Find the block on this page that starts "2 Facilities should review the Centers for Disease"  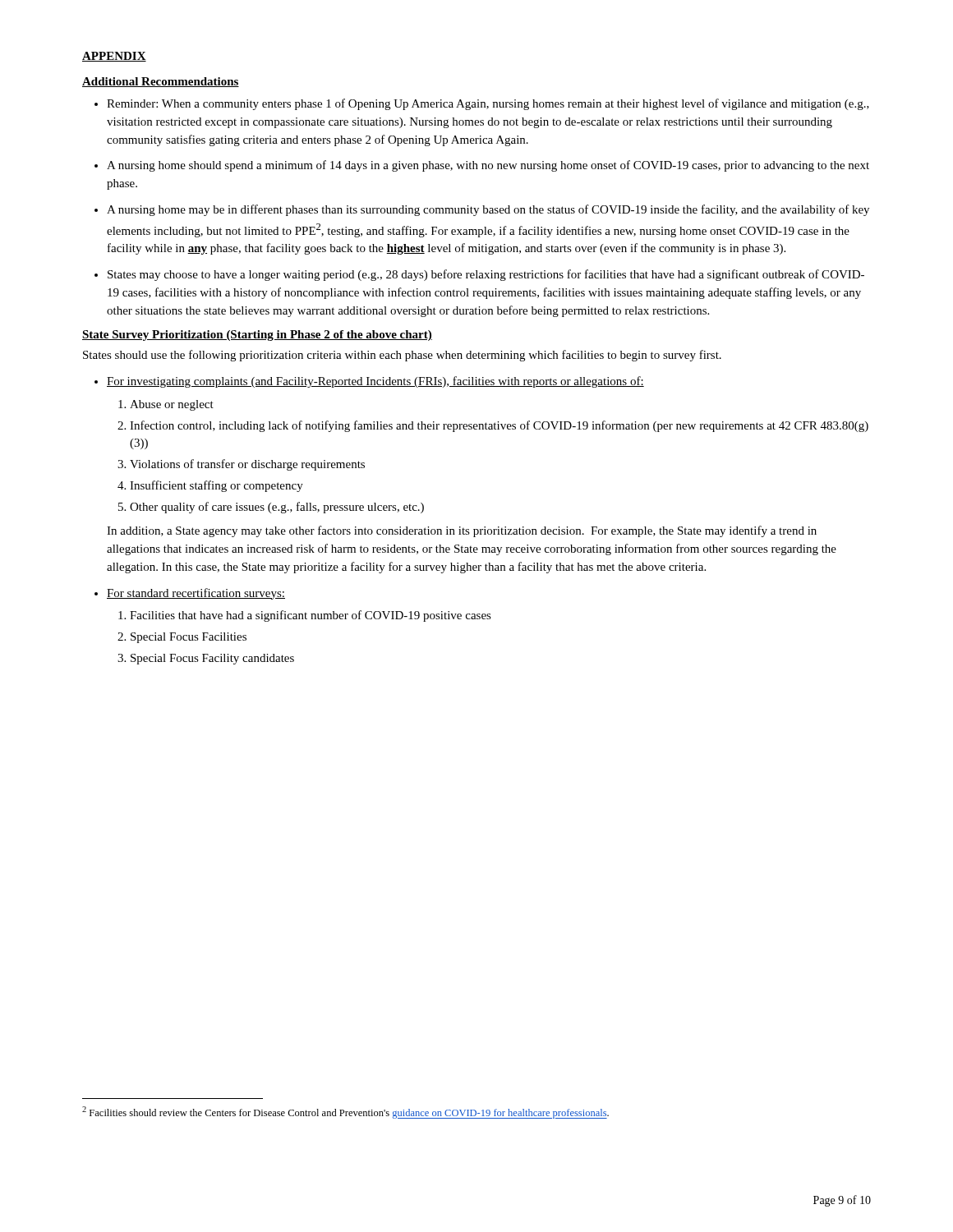346,1112
